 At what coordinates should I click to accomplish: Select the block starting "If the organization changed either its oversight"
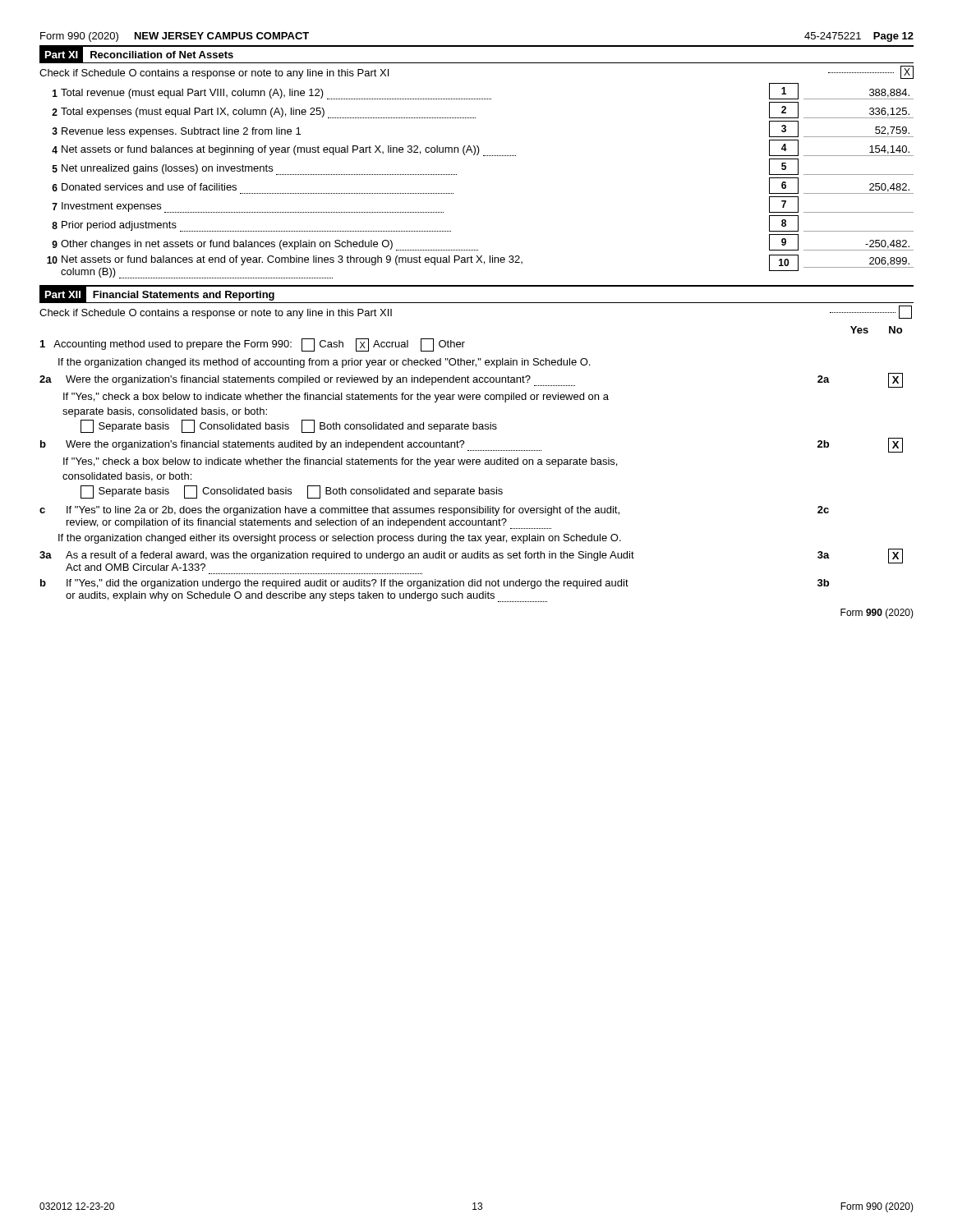pyautogui.click(x=340, y=537)
